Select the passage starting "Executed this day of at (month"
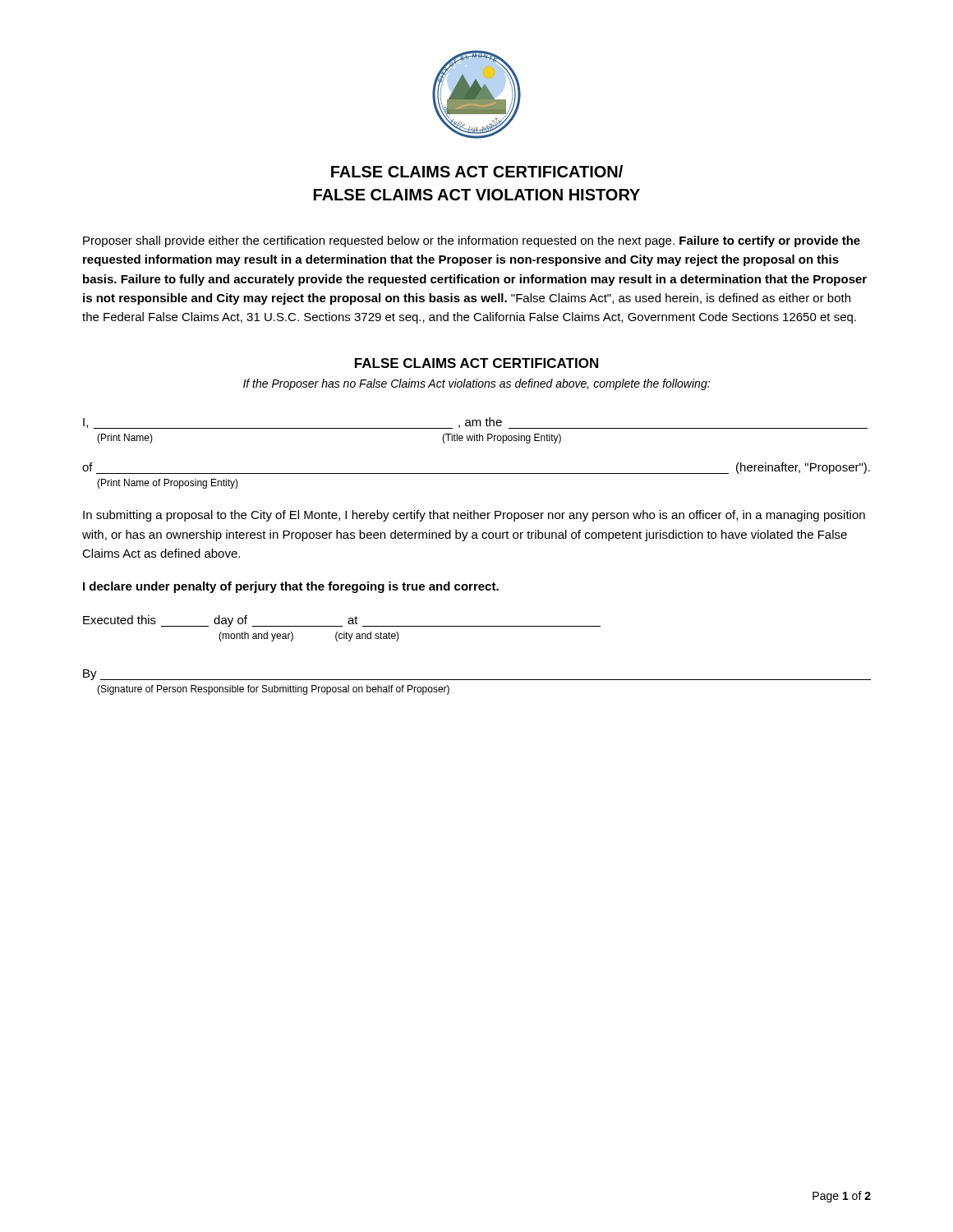The height and width of the screenshot is (1232, 953). click(476, 626)
